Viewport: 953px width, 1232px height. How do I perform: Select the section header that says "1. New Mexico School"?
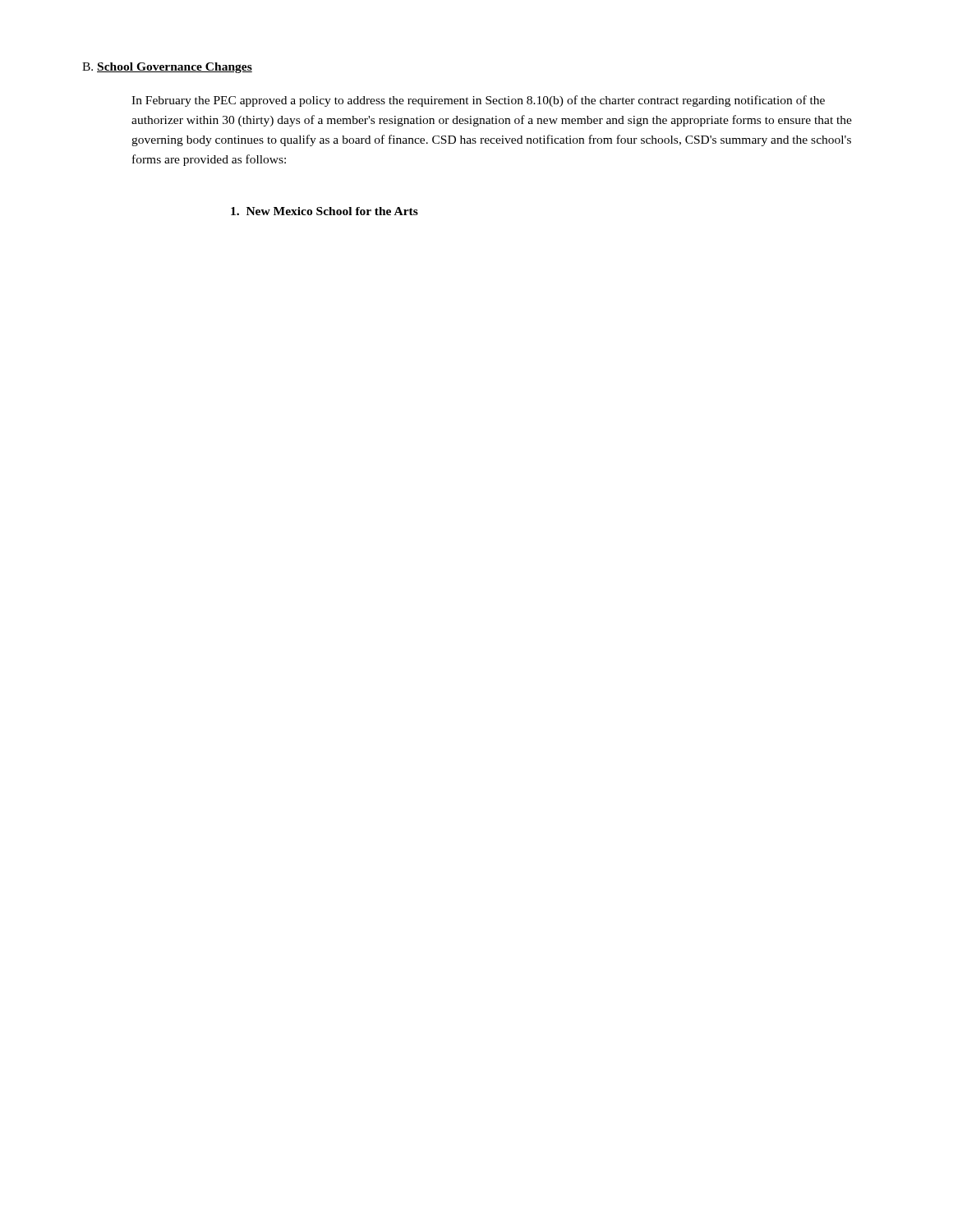click(x=324, y=211)
